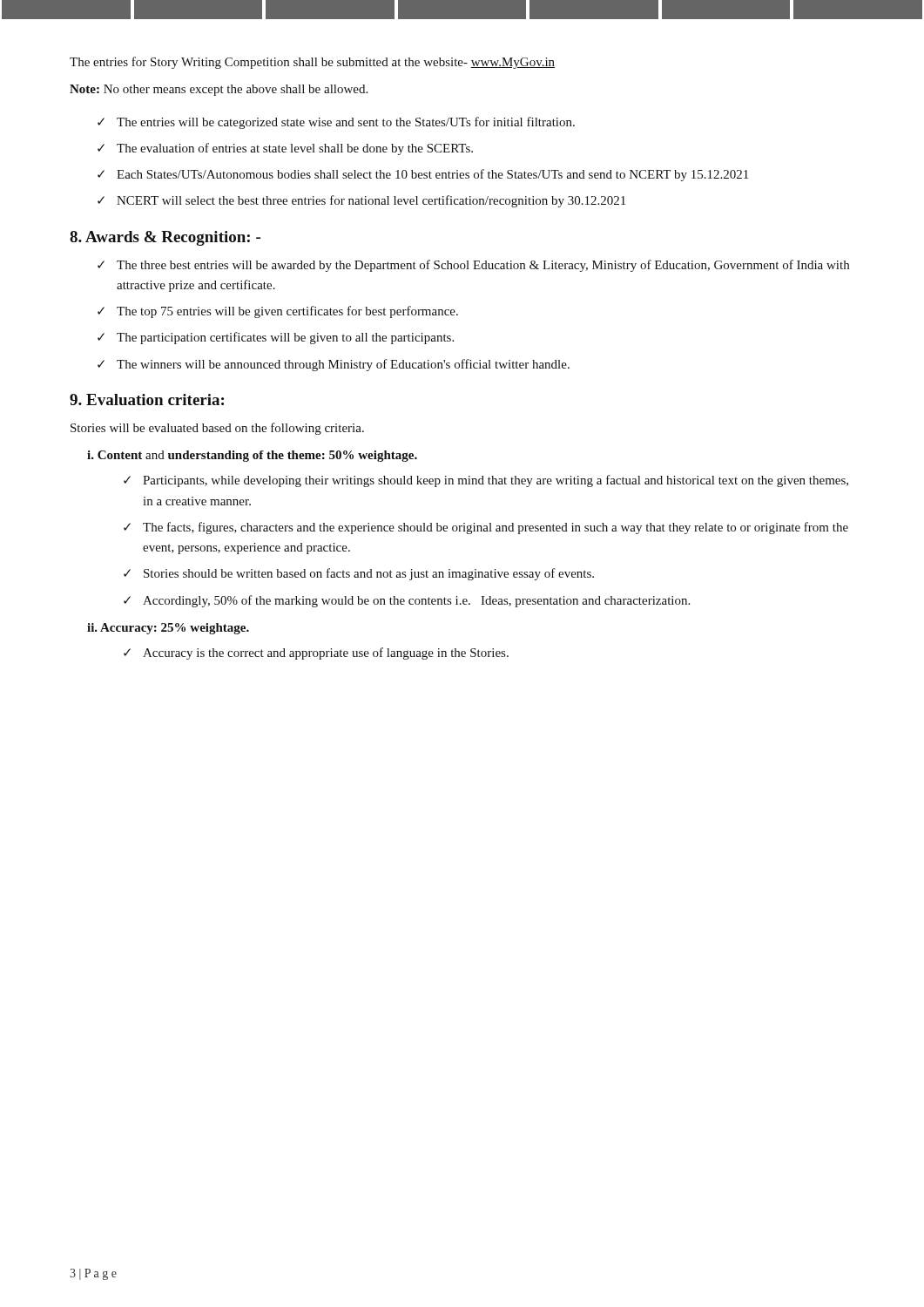Screen dimensions: 1307x924
Task: Find the text starting "The participation certificates will be given"
Action: coord(286,337)
